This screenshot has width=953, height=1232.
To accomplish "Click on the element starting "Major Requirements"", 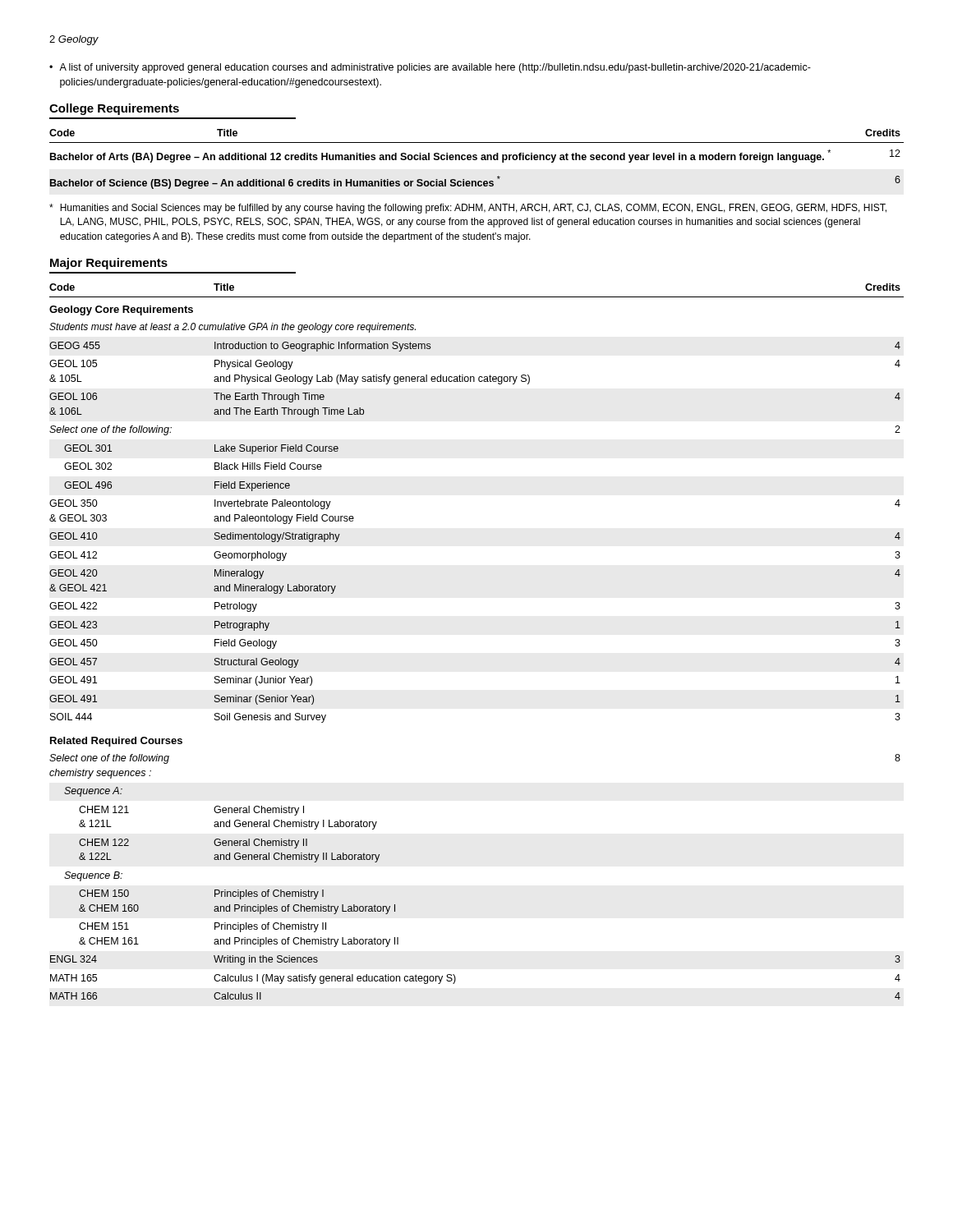I will click(108, 262).
